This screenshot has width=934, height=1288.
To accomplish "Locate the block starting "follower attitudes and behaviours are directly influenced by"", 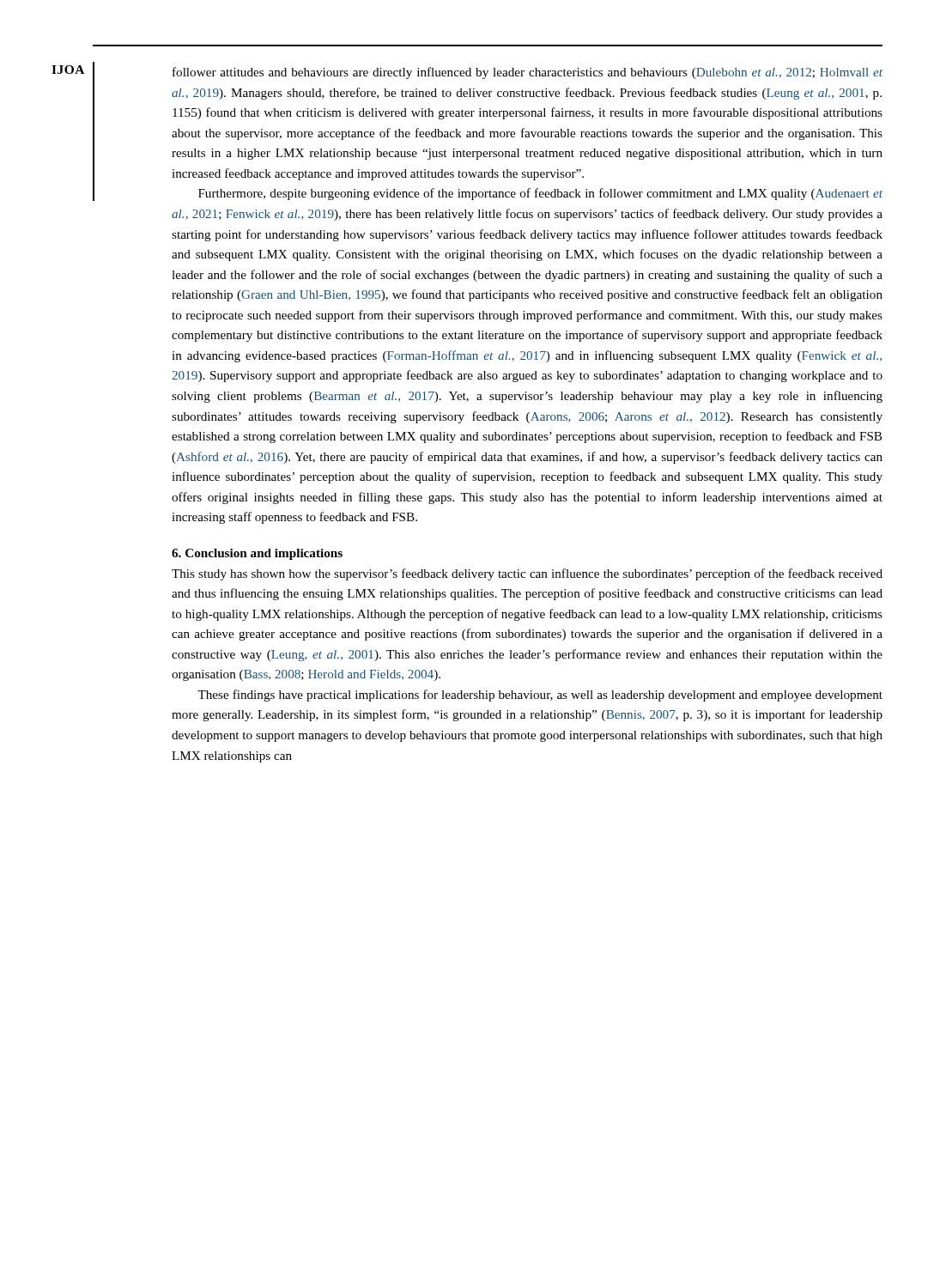I will coord(527,295).
